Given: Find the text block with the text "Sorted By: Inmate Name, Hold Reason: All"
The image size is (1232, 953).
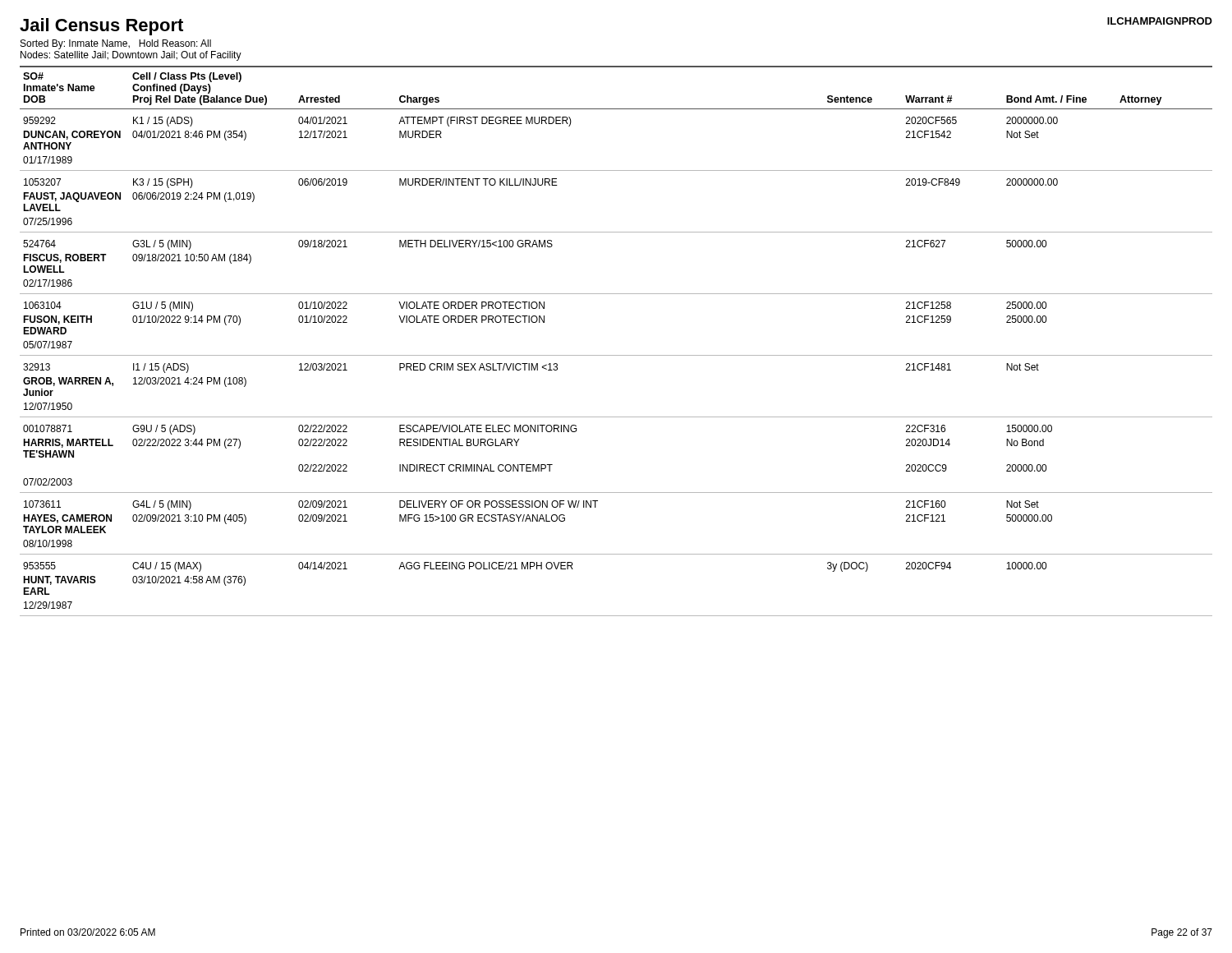Looking at the screenshot, I should (130, 49).
